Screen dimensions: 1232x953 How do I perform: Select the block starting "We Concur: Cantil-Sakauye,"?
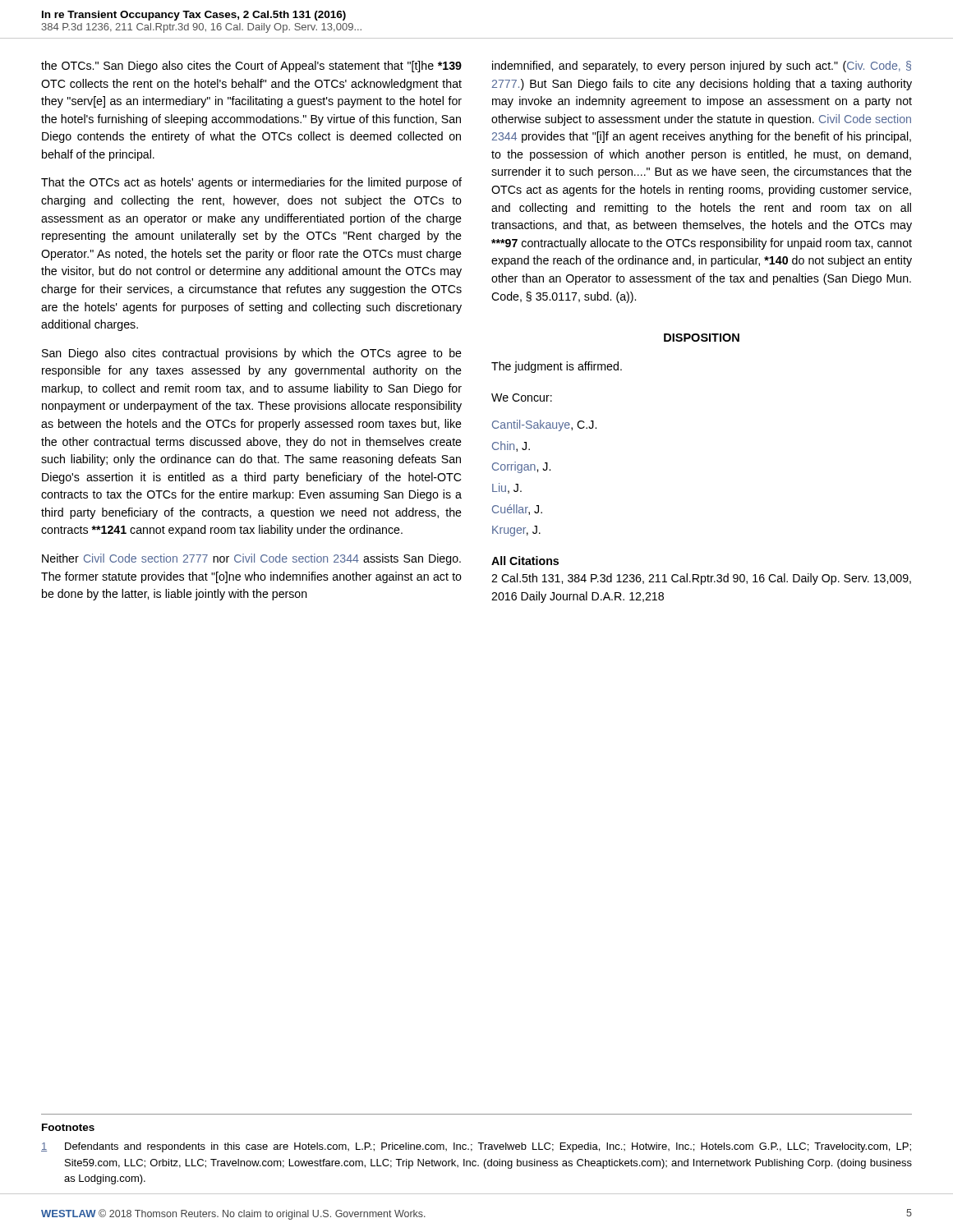[x=522, y=398]
